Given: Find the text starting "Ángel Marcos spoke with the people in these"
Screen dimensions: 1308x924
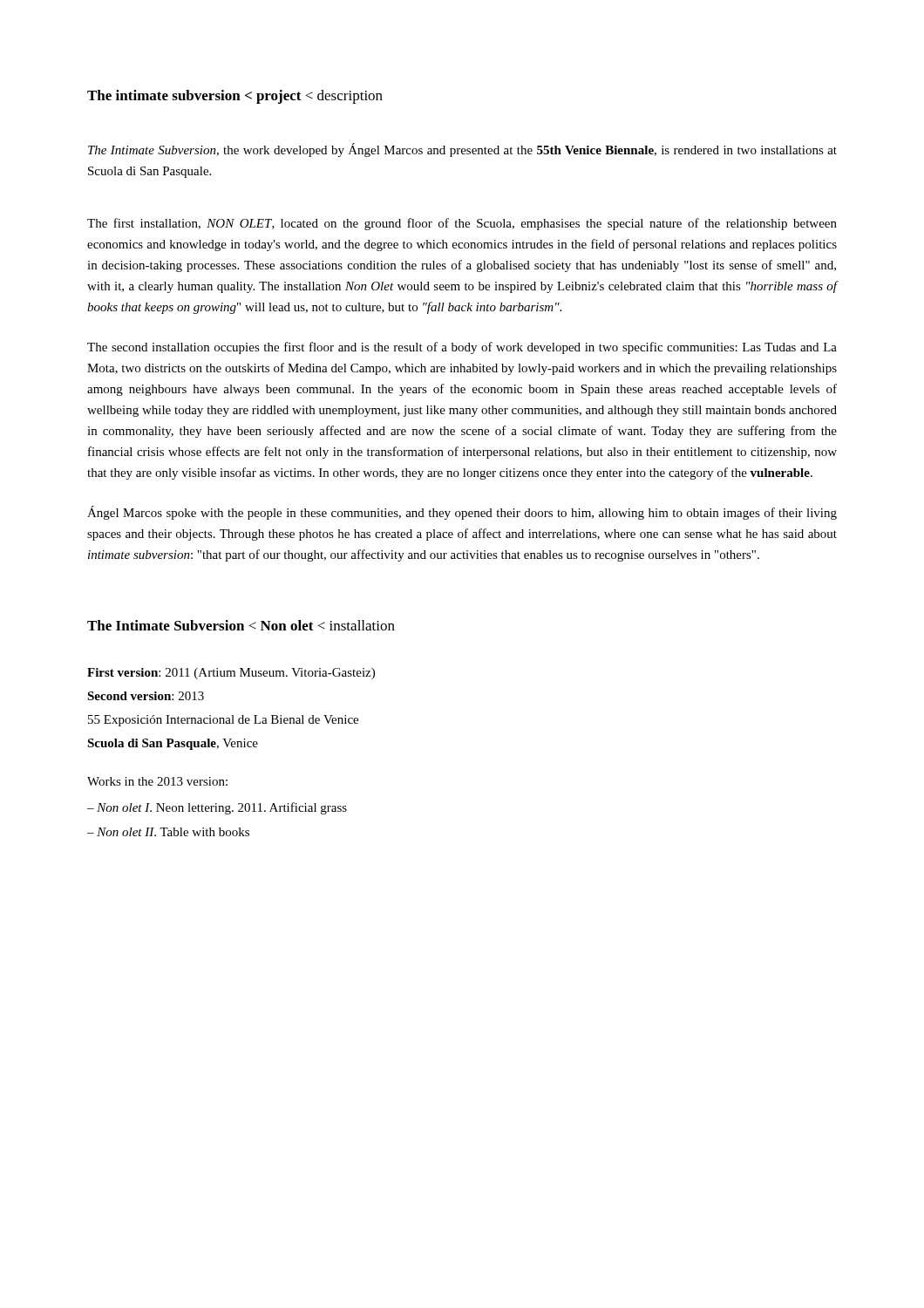Looking at the screenshot, I should coord(462,534).
